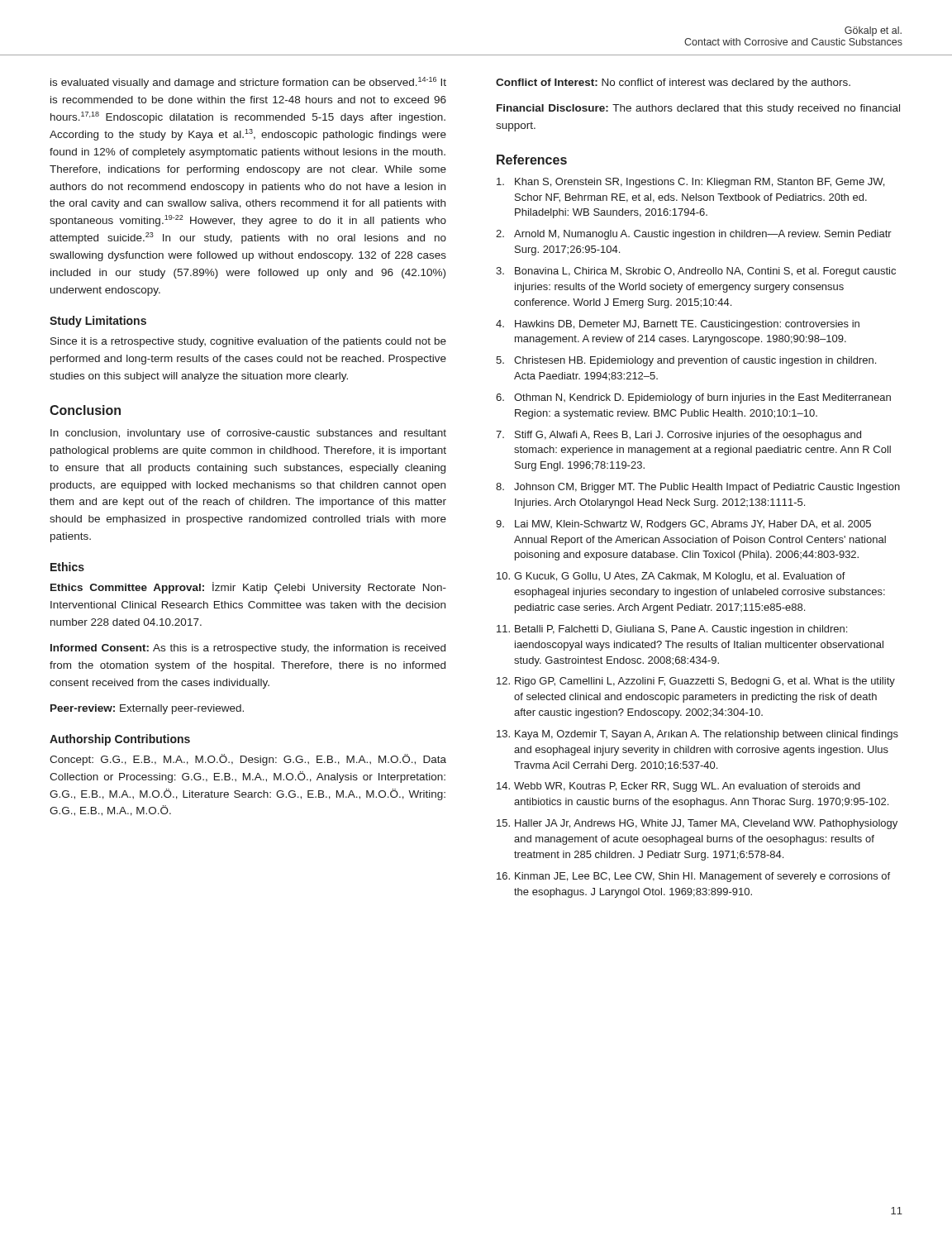Where is the passage that starts "8. Johnson CM, Brigger MT. The Public Health"?
The height and width of the screenshot is (1240, 952).
[698, 495]
